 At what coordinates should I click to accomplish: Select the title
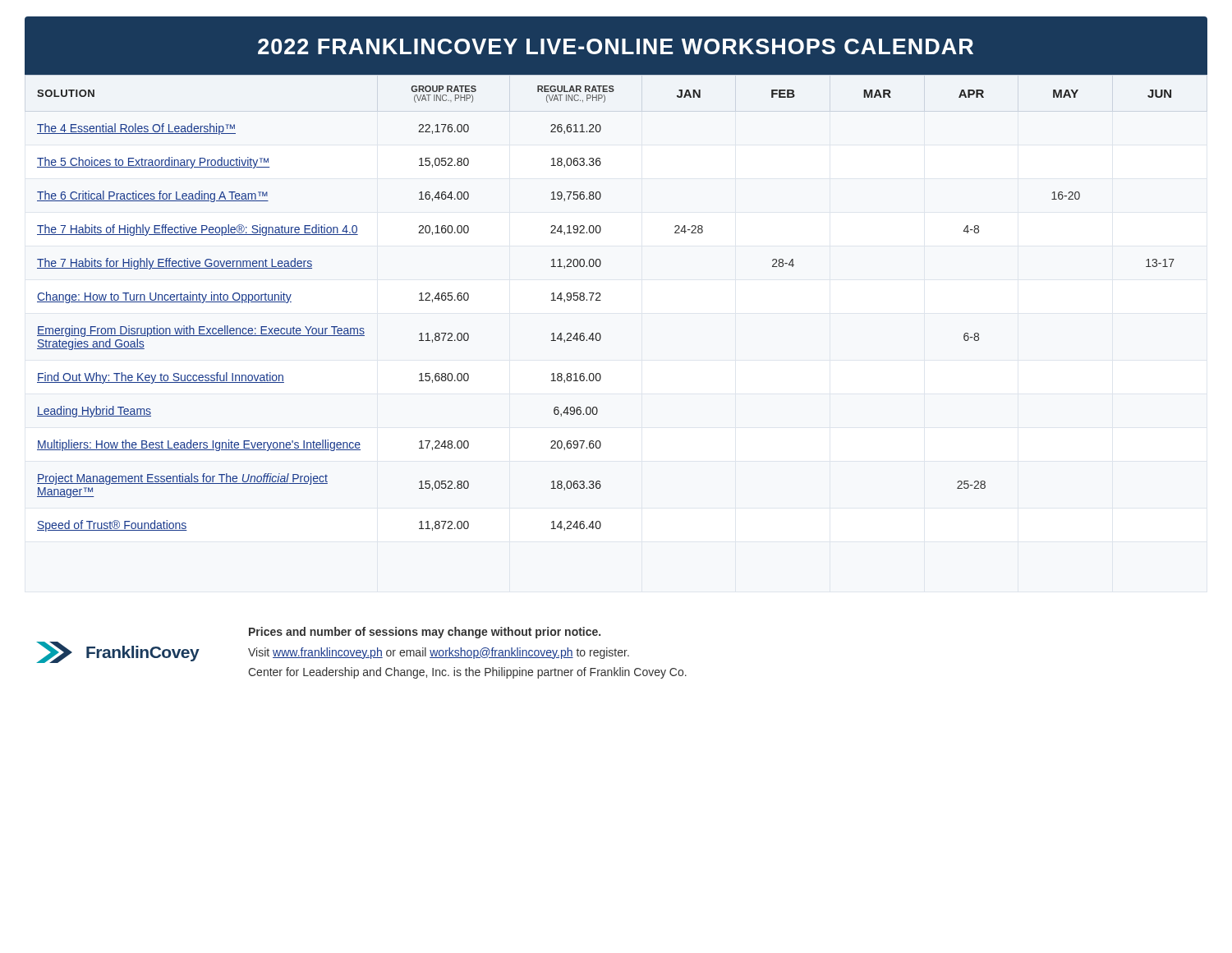616,47
